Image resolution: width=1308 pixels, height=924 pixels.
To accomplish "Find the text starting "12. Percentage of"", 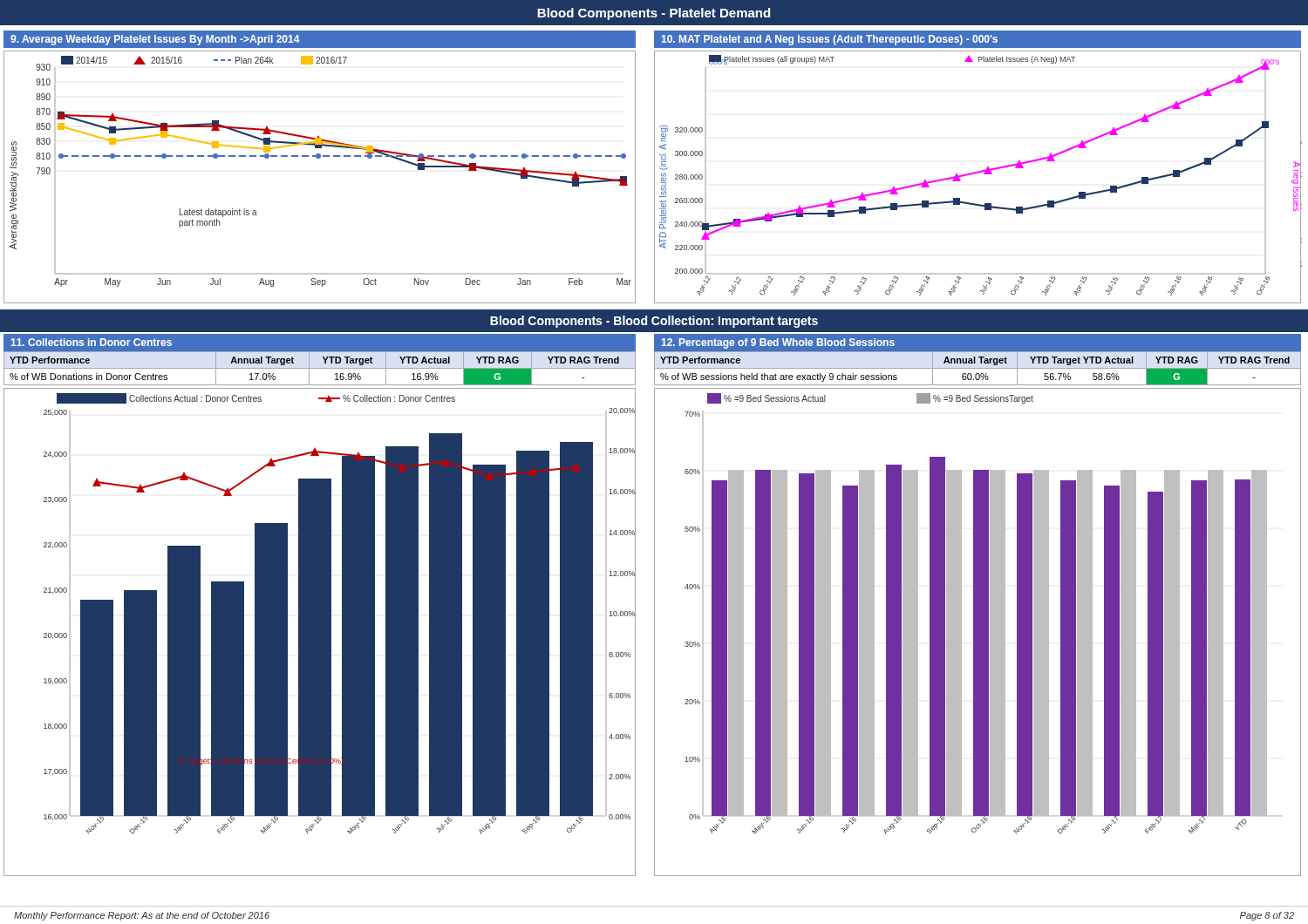I will [x=778, y=343].
